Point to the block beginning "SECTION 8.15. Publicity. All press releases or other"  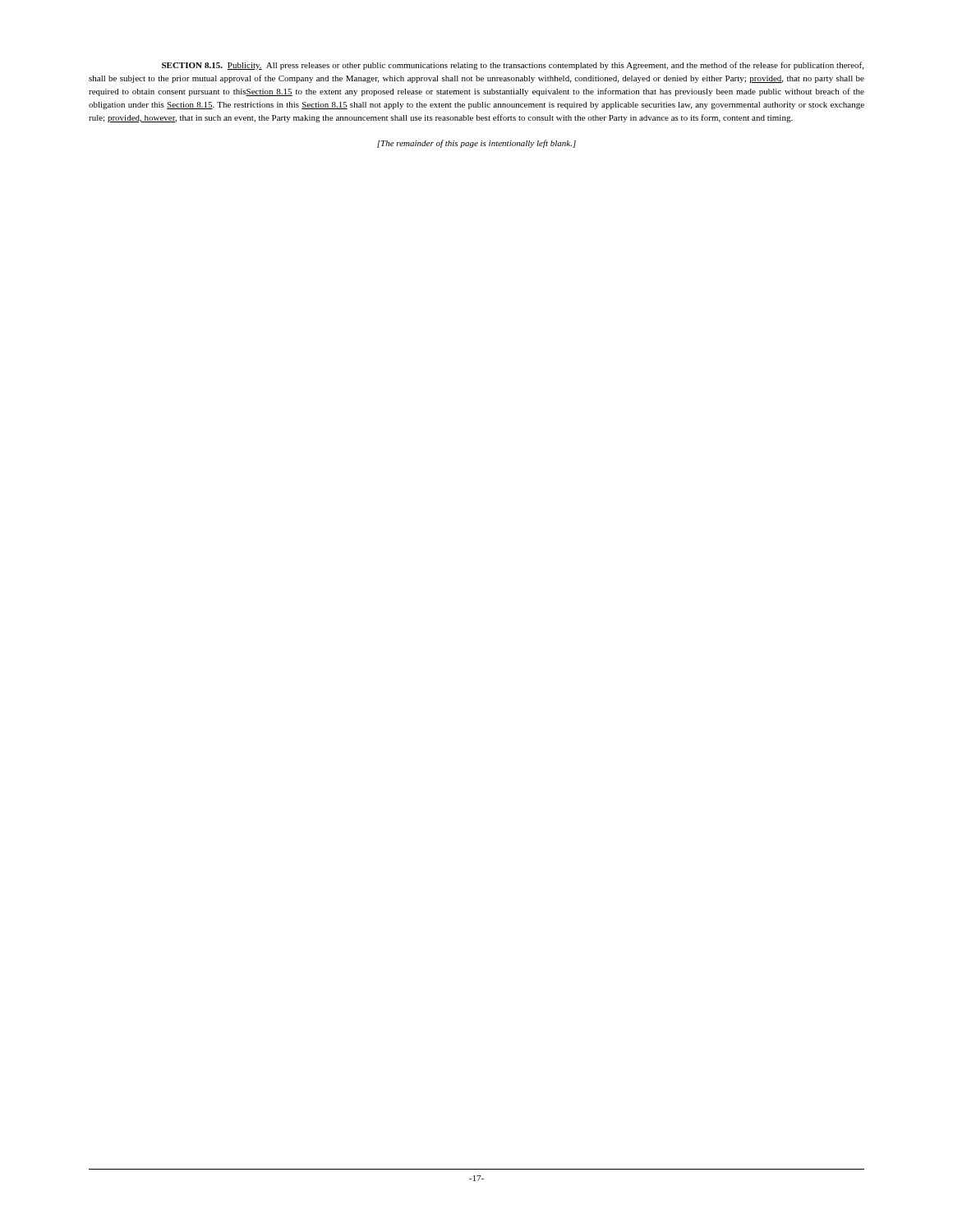click(476, 91)
